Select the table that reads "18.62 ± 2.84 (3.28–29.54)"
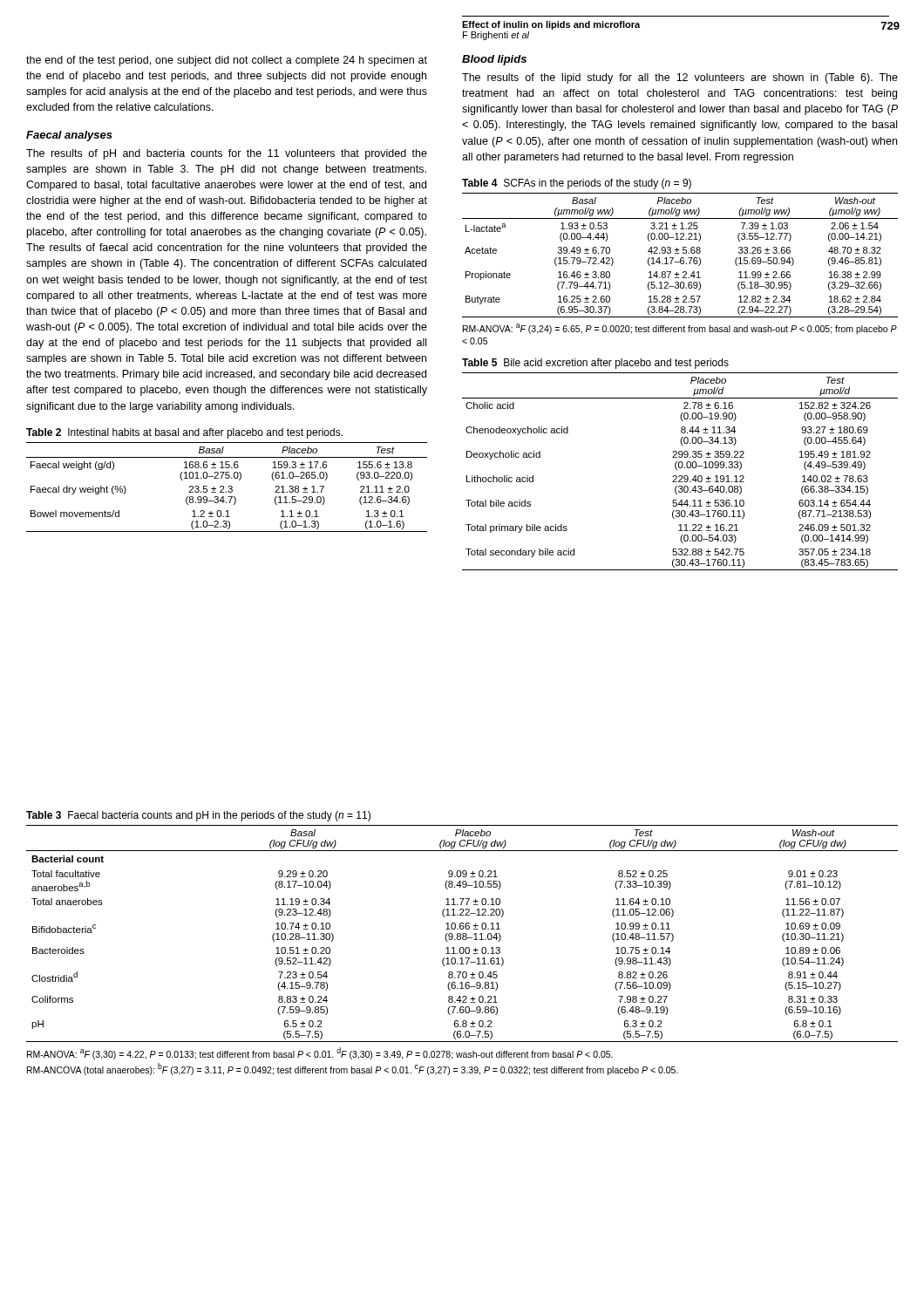The height and width of the screenshot is (1308, 924). click(680, 270)
